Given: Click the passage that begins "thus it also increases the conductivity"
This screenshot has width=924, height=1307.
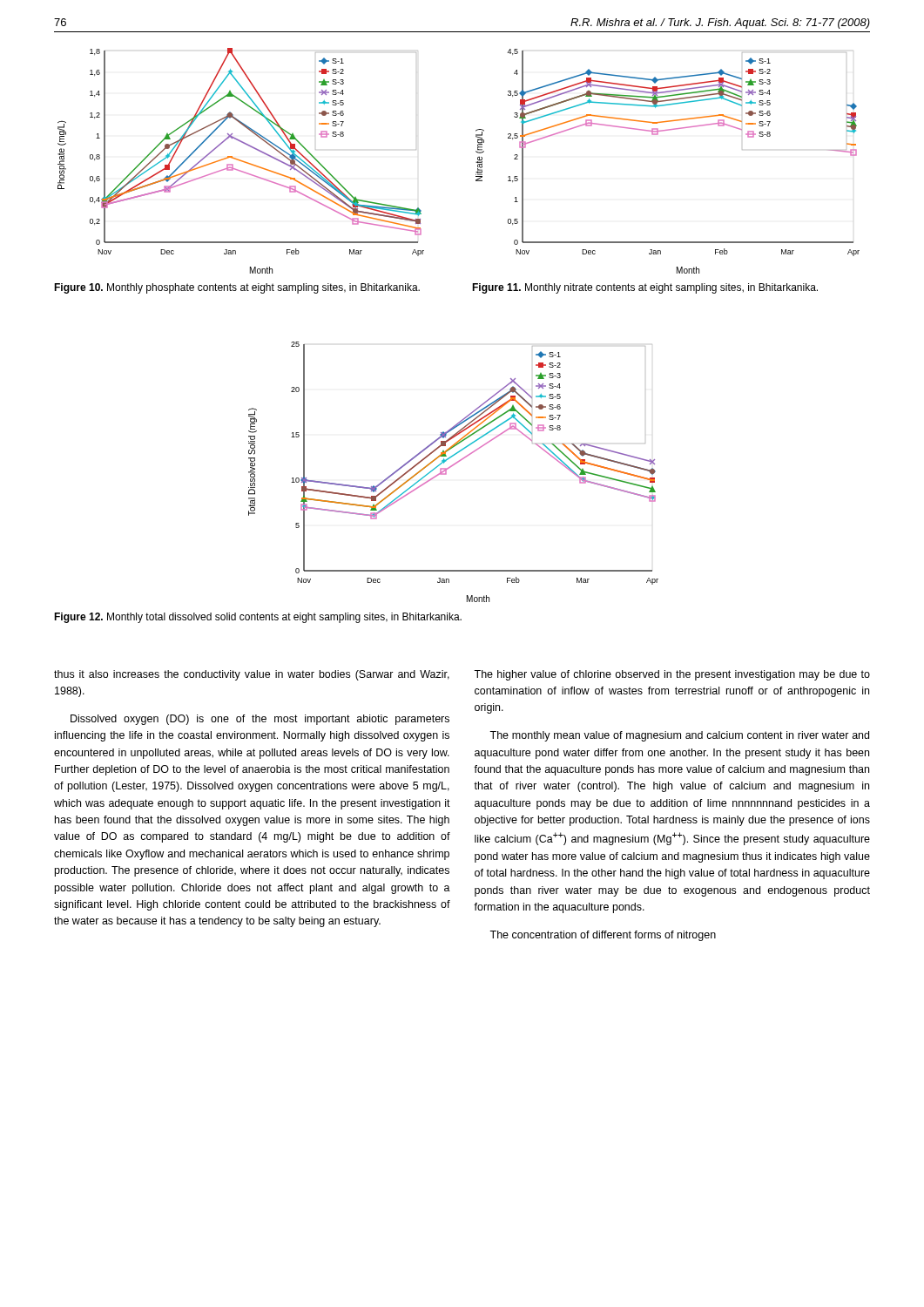Looking at the screenshot, I should [252, 798].
